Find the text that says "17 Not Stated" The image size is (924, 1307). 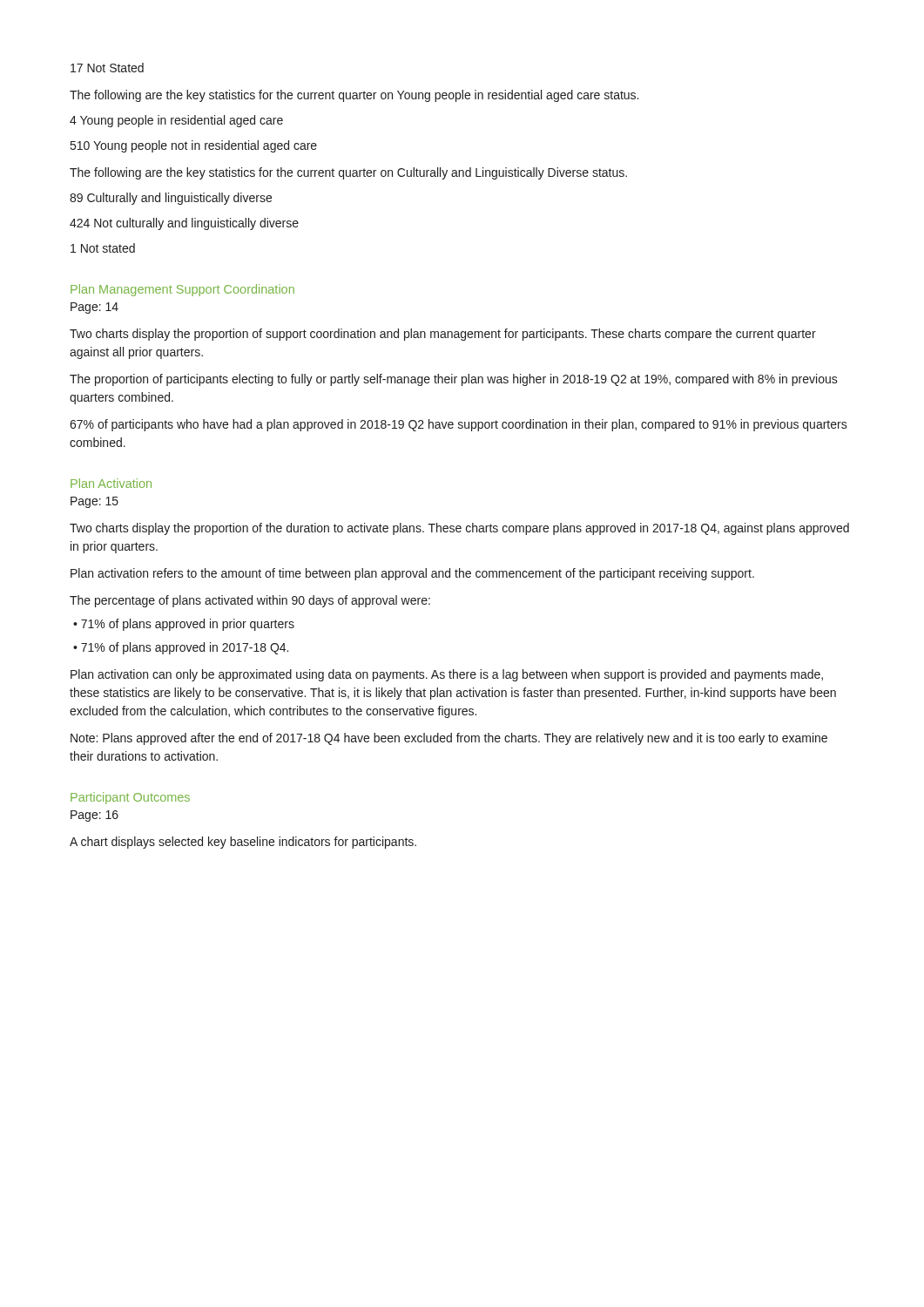[107, 68]
